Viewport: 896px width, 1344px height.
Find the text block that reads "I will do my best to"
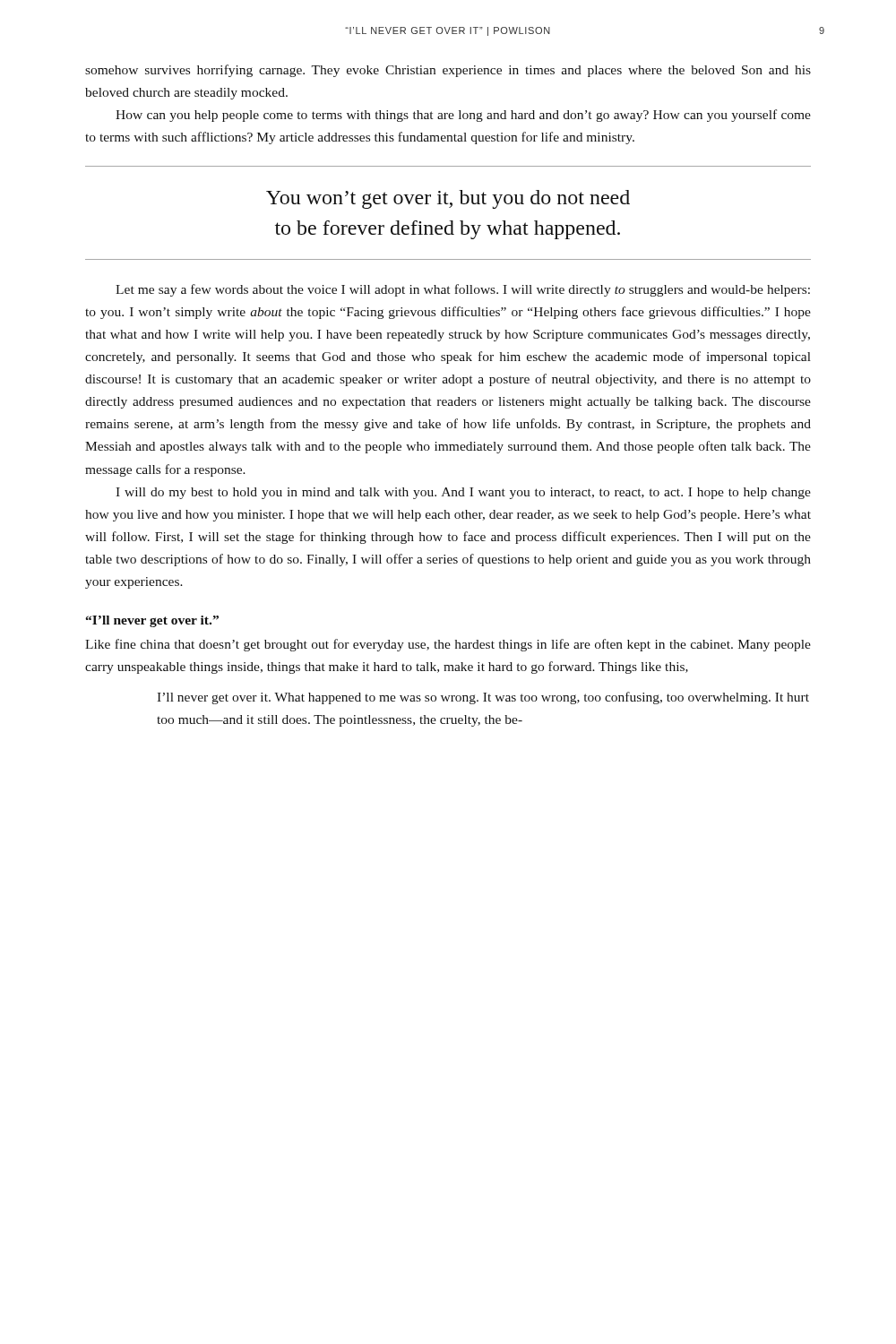click(448, 536)
